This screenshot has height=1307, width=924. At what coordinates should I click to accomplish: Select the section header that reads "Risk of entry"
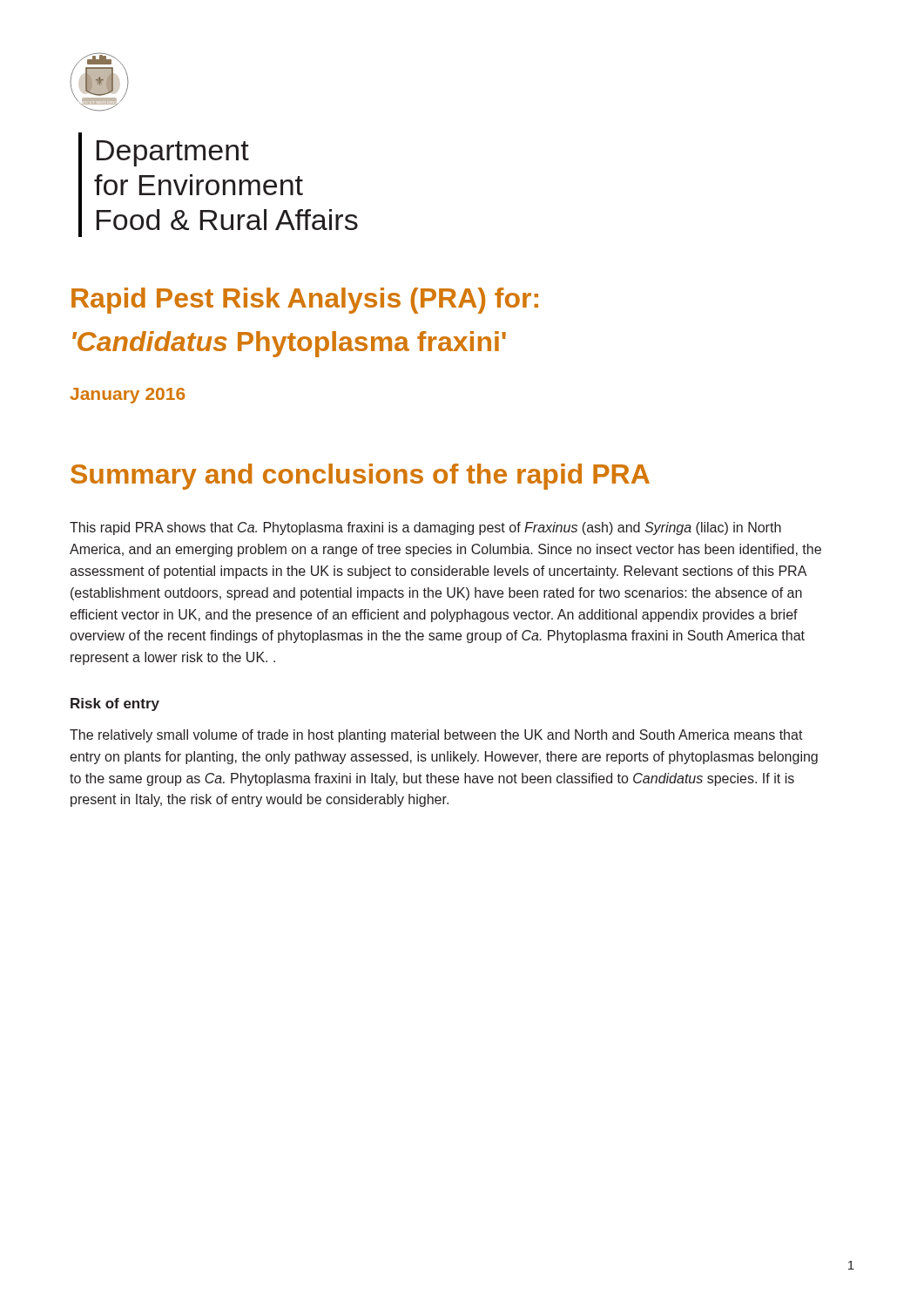click(115, 704)
